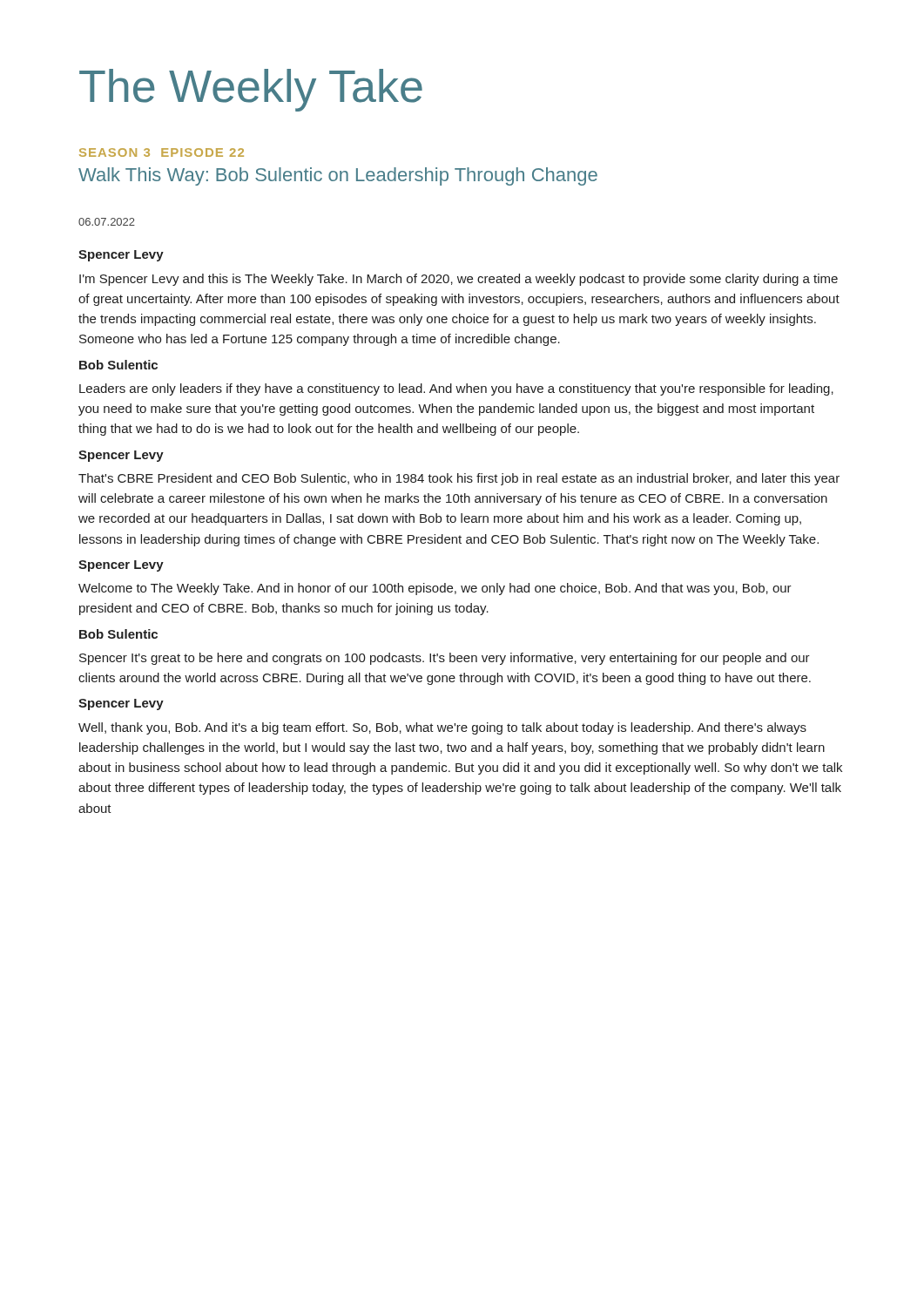Select the element starting "Spencer Levy Welcome"
This screenshot has width=924, height=1307.
[462, 585]
